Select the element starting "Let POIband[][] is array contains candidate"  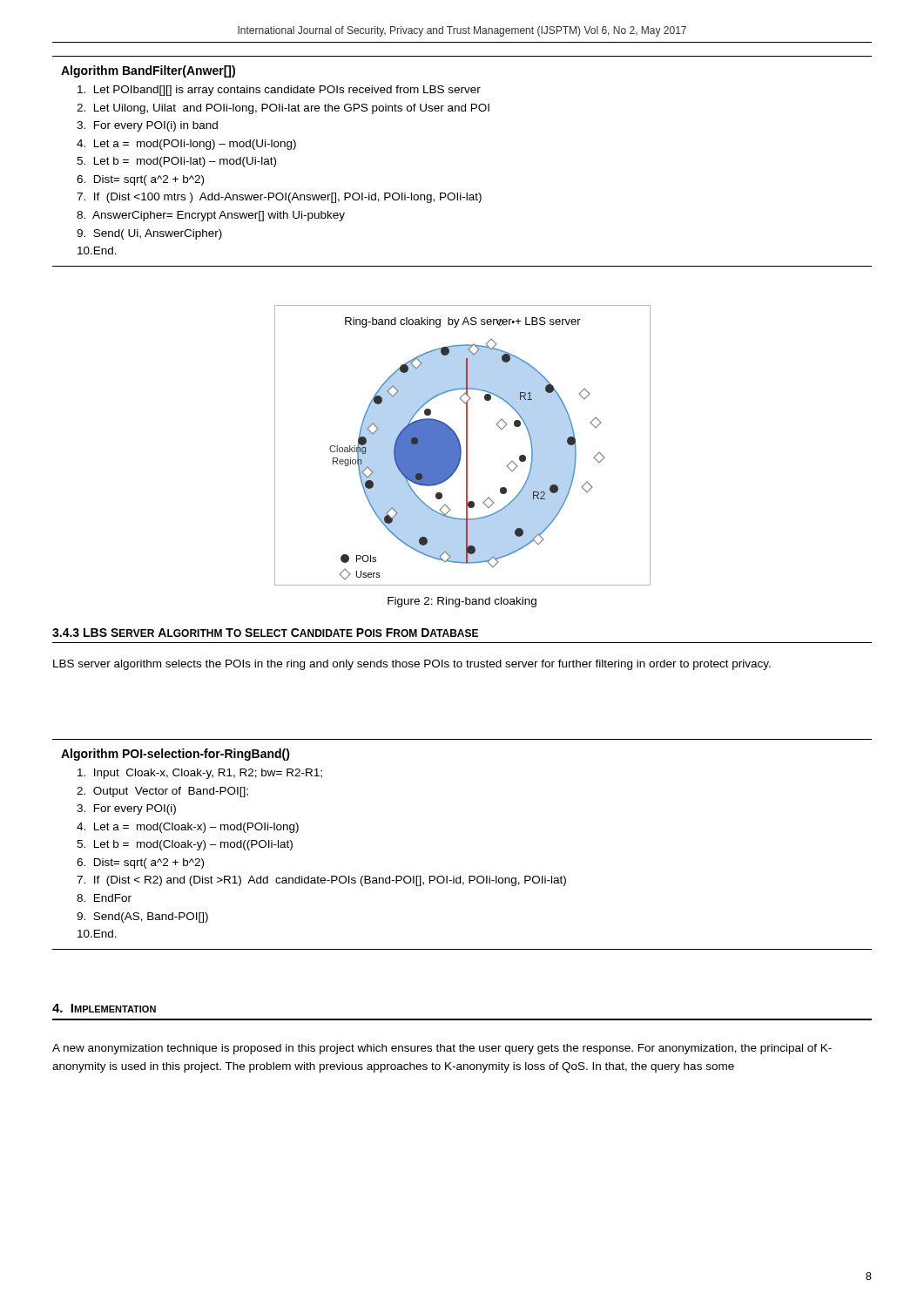pyautogui.click(x=470, y=90)
